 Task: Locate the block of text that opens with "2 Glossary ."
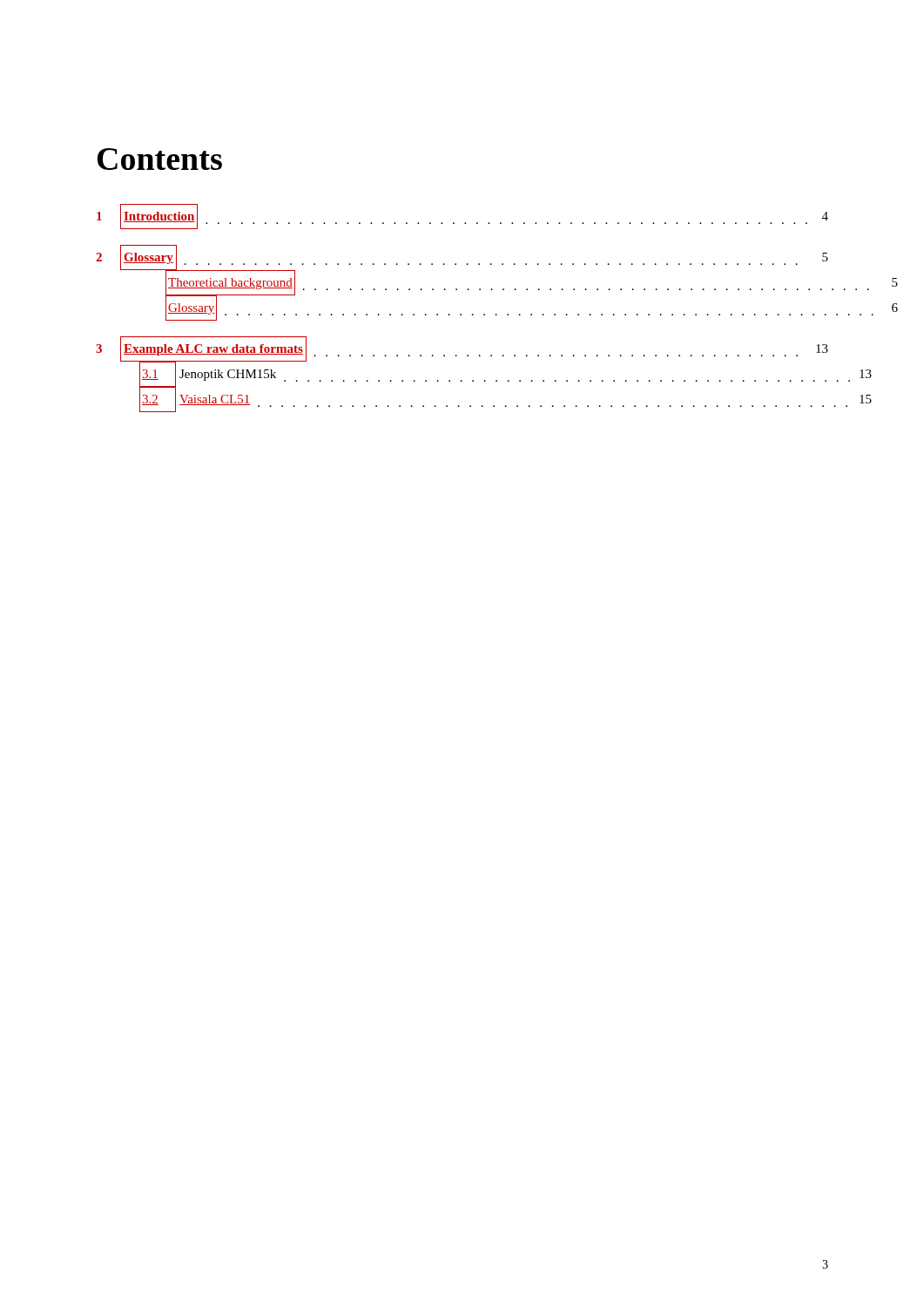click(x=462, y=257)
